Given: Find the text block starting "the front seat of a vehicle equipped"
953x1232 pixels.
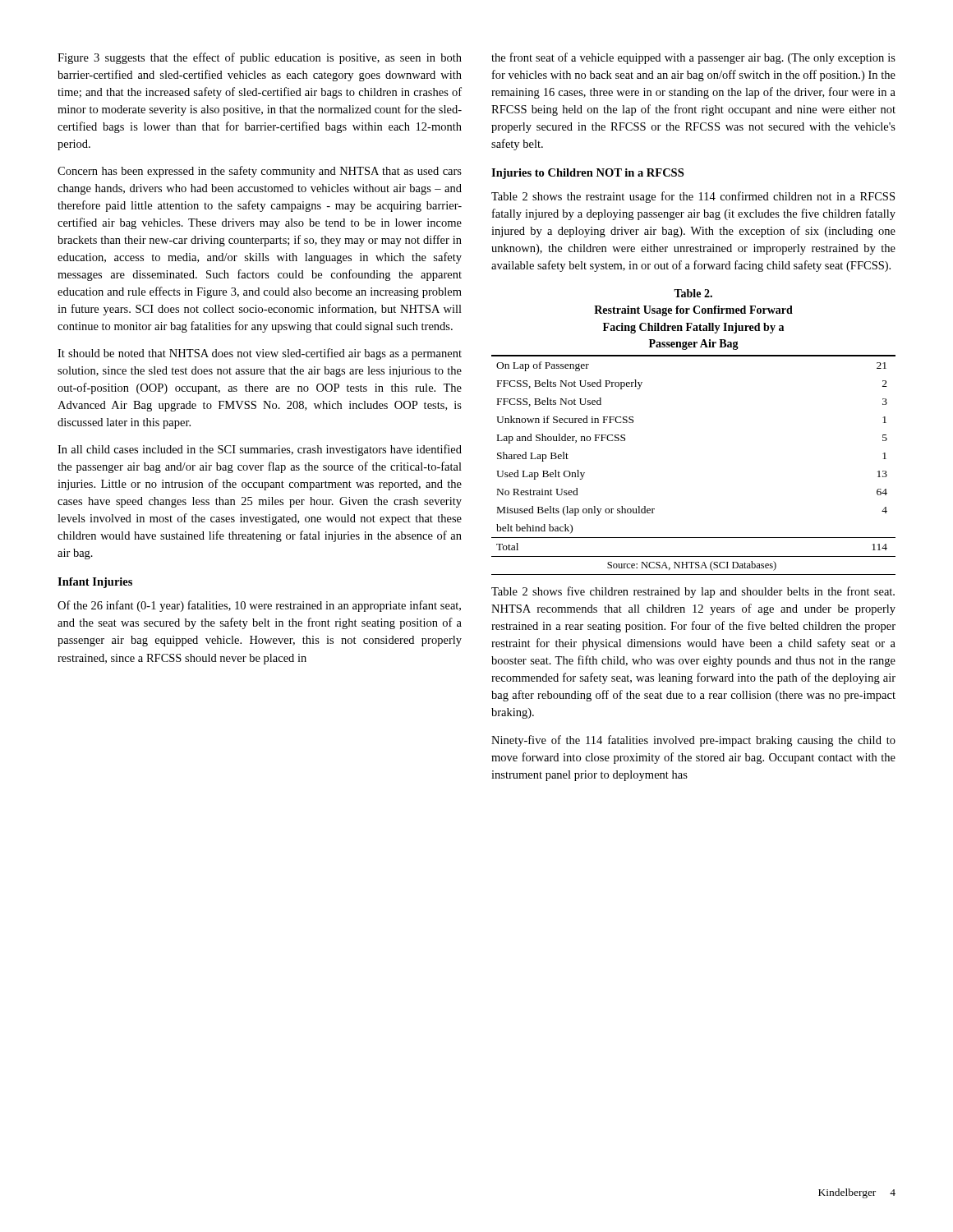Looking at the screenshot, I should (693, 101).
